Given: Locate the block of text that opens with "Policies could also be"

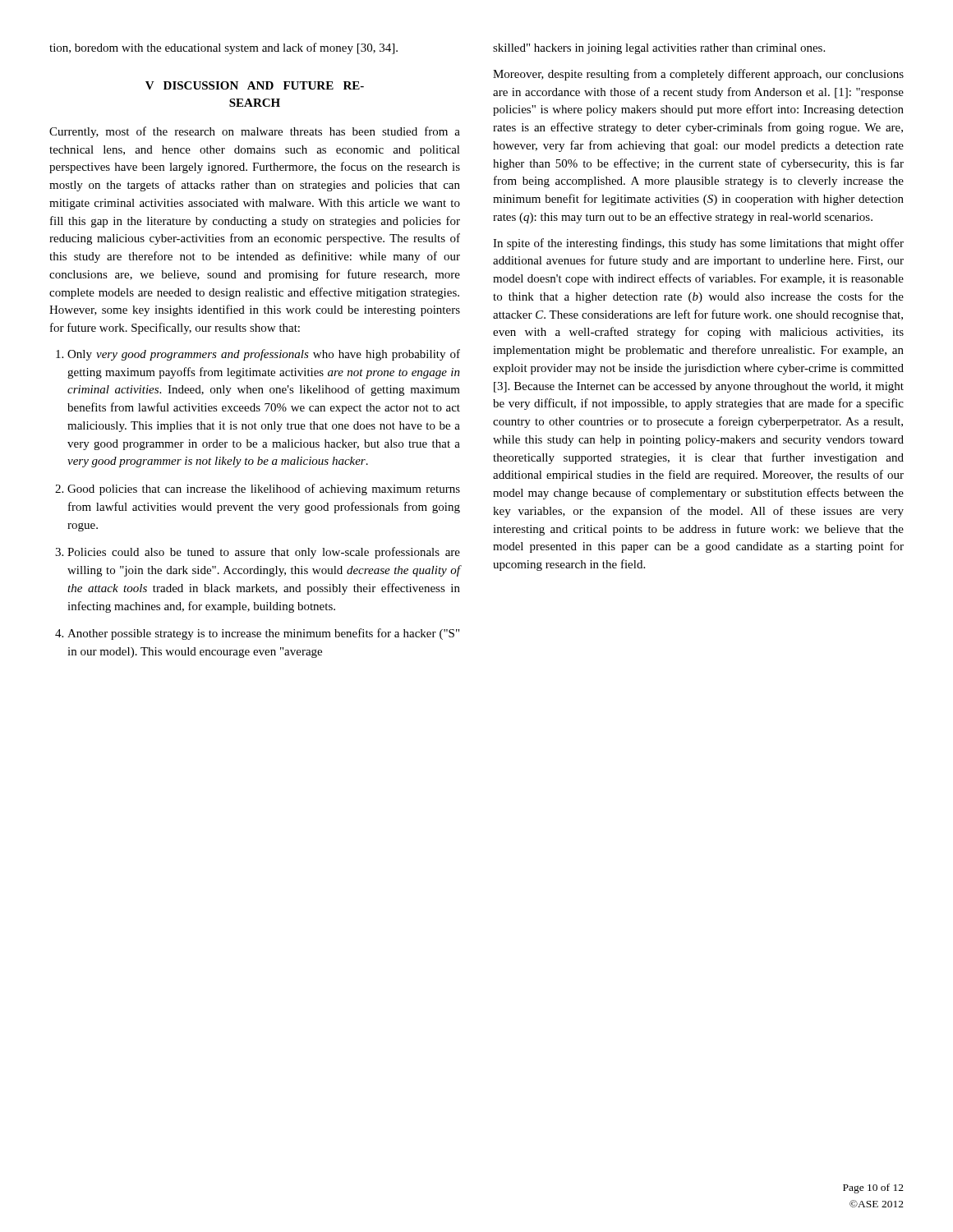Looking at the screenshot, I should [264, 580].
